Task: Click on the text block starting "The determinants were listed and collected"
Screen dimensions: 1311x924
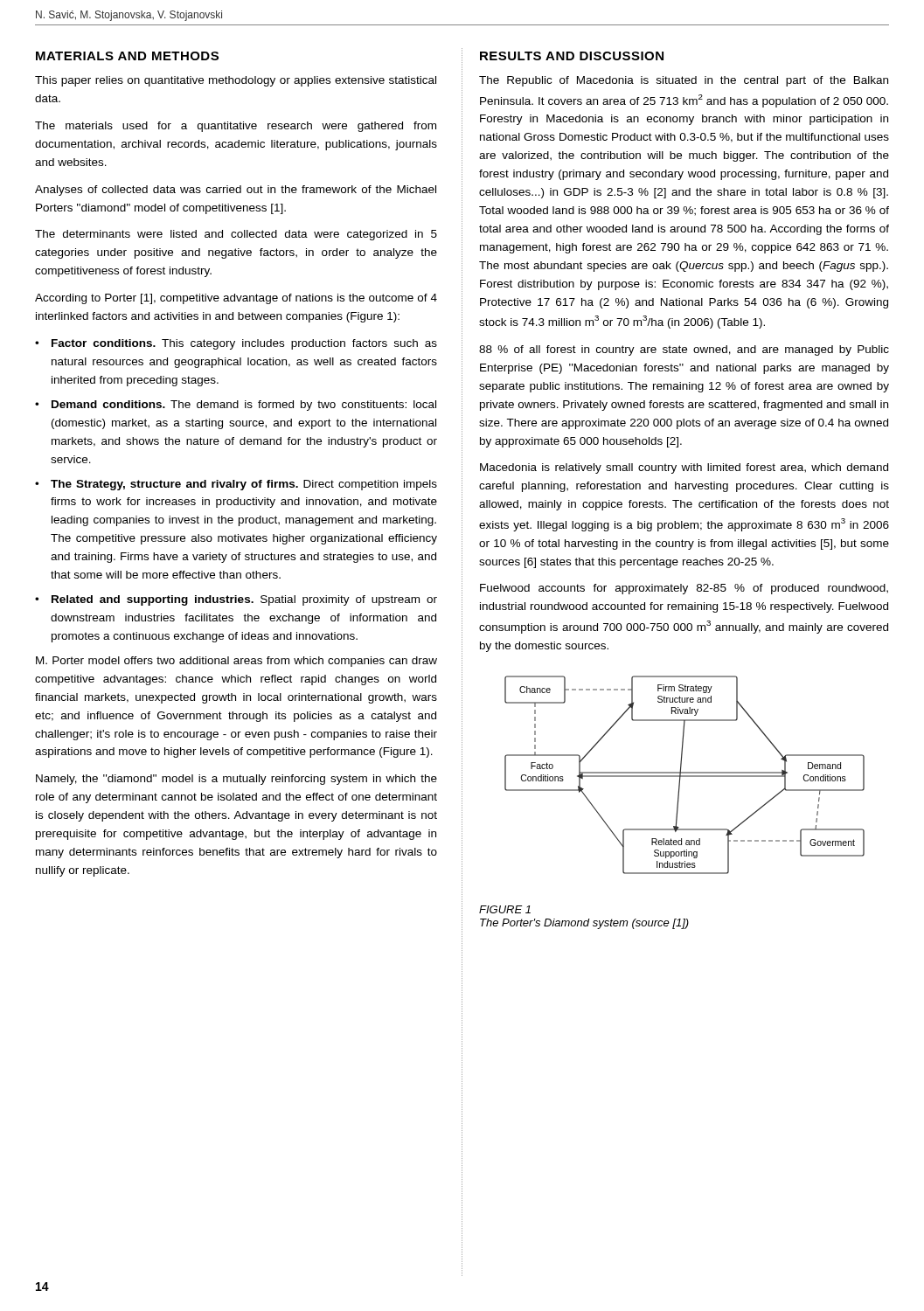Action: click(236, 252)
